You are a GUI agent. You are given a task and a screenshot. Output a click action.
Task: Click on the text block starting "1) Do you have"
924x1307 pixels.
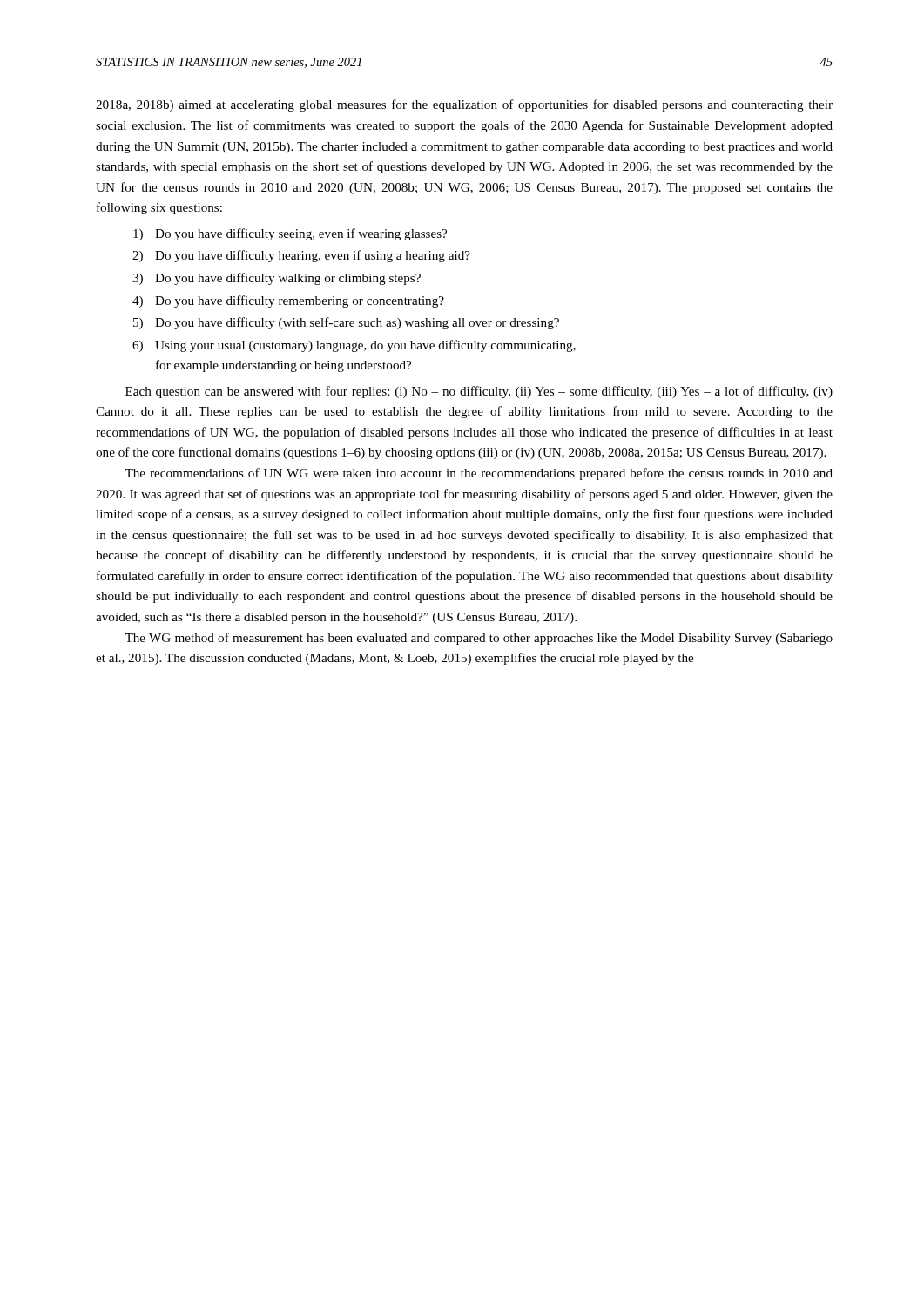290,234
